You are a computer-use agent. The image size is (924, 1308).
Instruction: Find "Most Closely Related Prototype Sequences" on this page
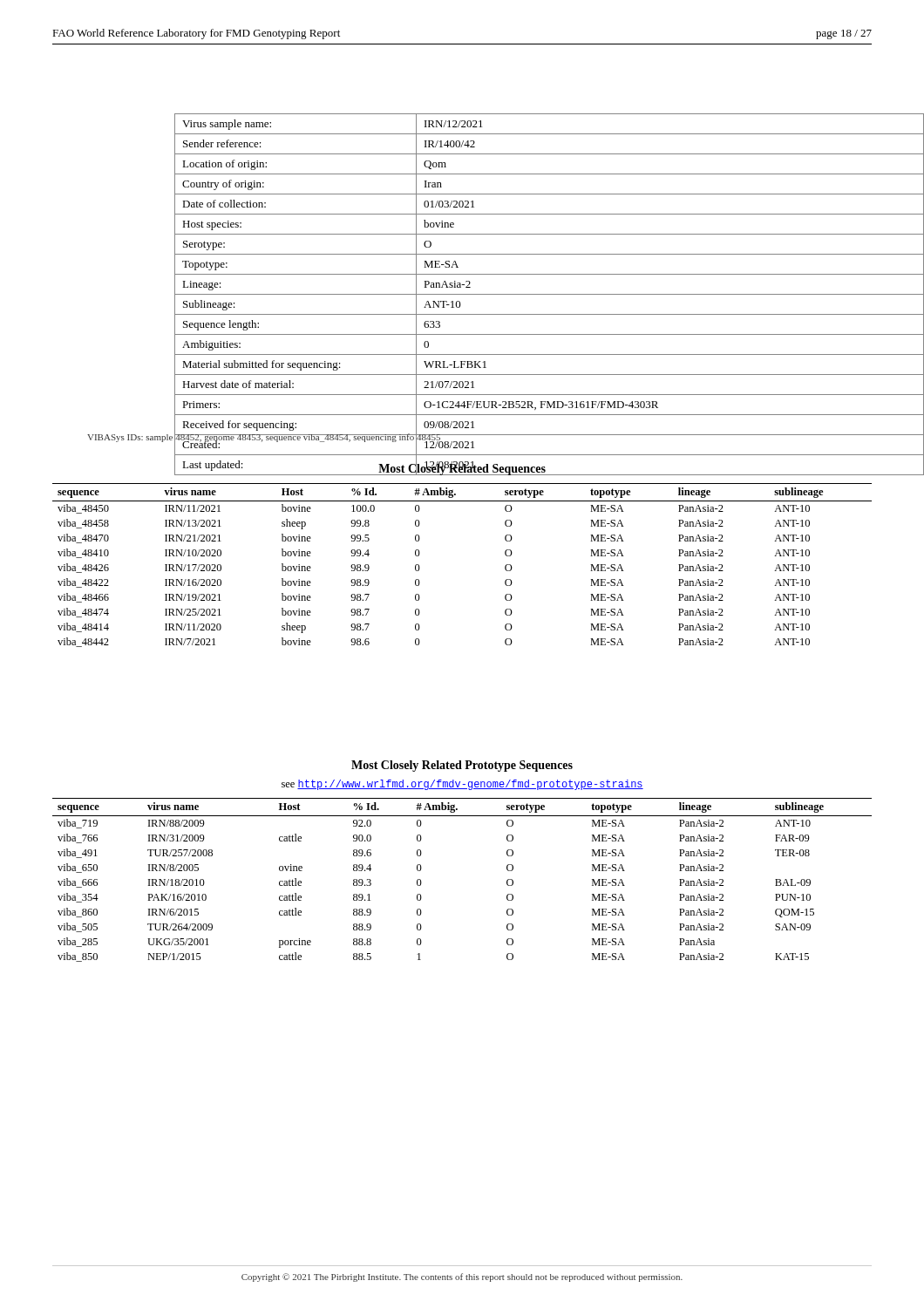[x=462, y=765]
